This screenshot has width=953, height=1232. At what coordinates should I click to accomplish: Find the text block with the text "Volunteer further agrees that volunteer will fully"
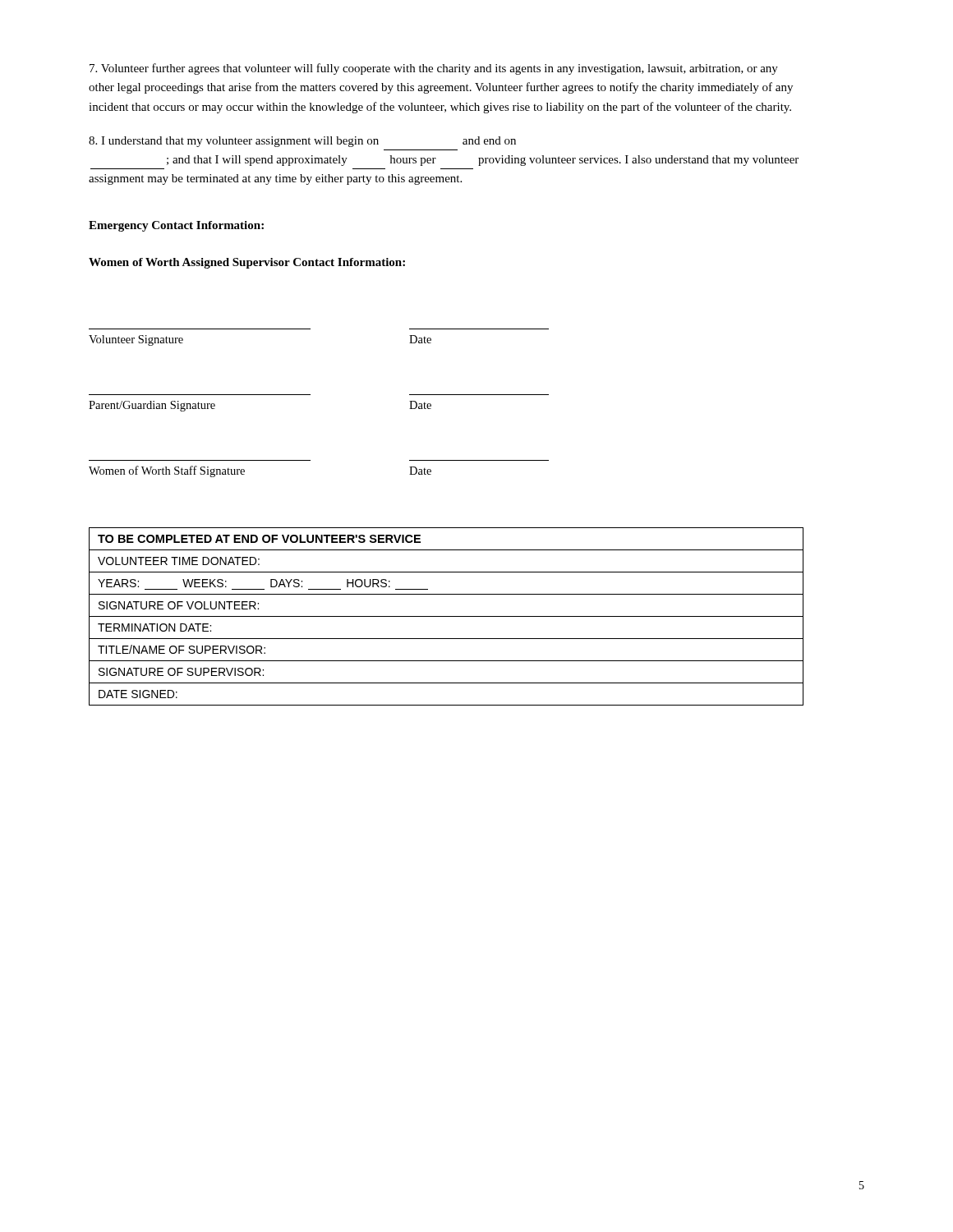(441, 87)
